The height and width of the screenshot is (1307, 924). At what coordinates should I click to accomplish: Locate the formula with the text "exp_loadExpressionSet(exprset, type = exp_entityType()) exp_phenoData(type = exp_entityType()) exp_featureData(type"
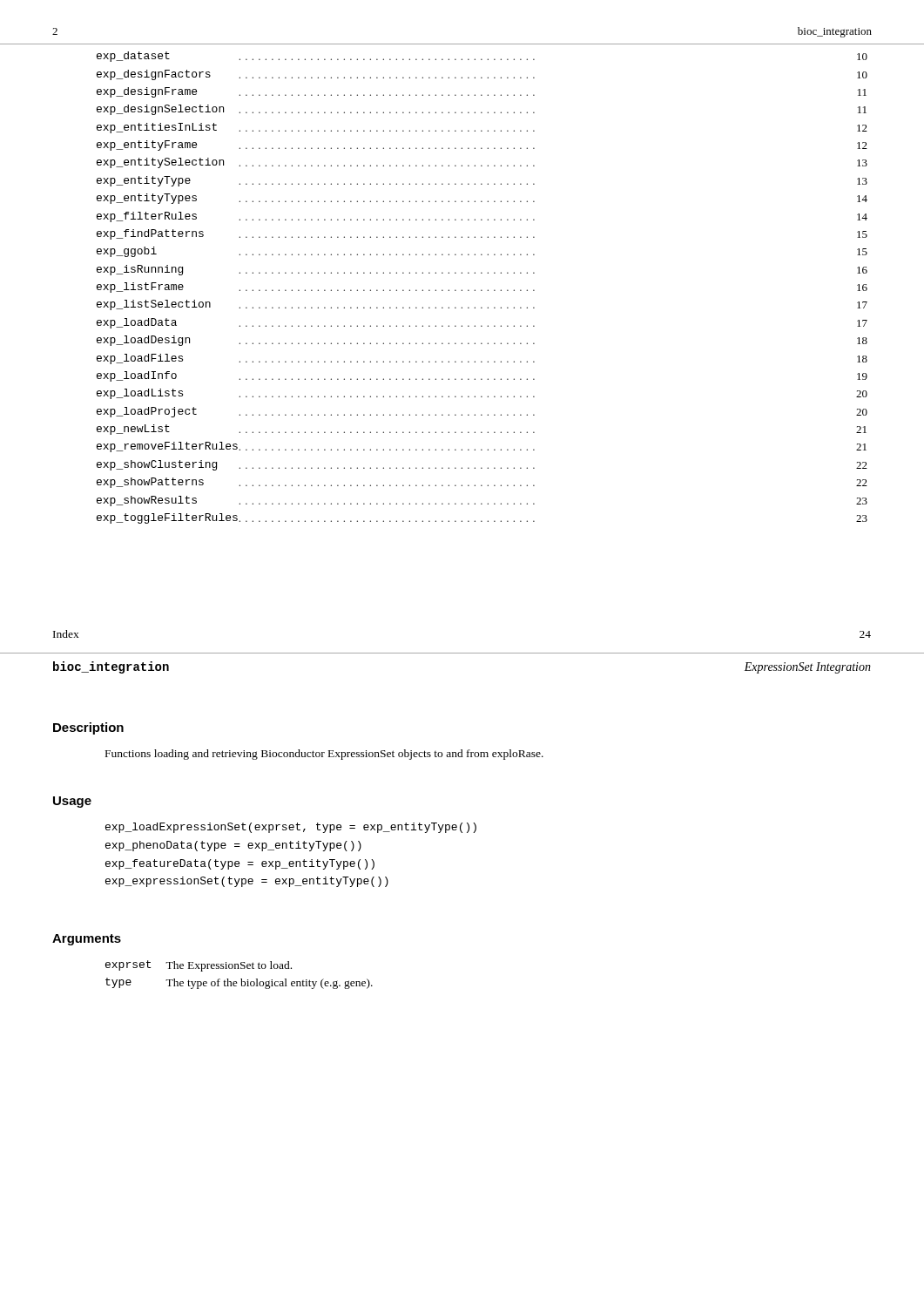tap(291, 828)
